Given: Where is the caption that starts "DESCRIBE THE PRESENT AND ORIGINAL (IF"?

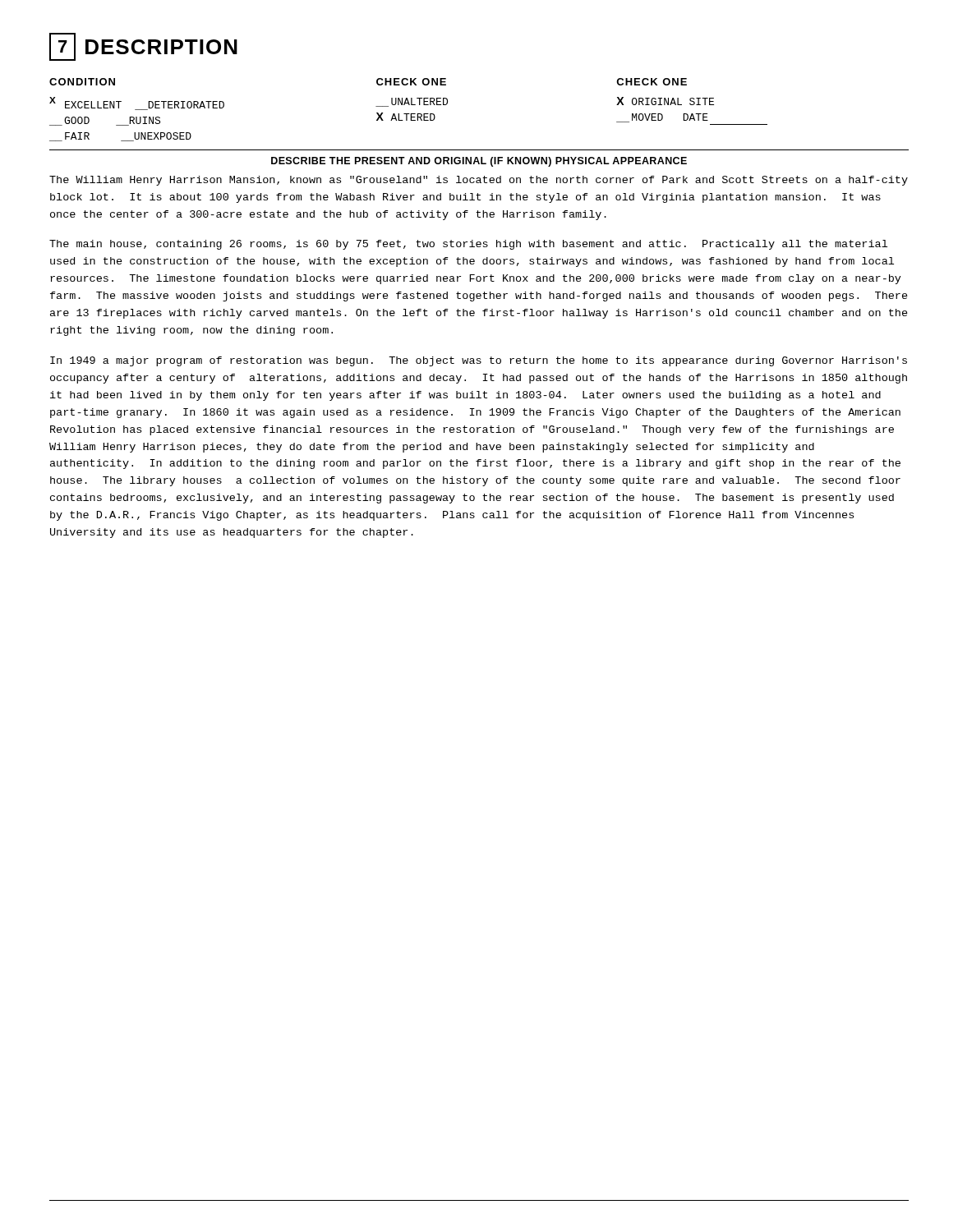Looking at the screenshot, I should 479,161.
